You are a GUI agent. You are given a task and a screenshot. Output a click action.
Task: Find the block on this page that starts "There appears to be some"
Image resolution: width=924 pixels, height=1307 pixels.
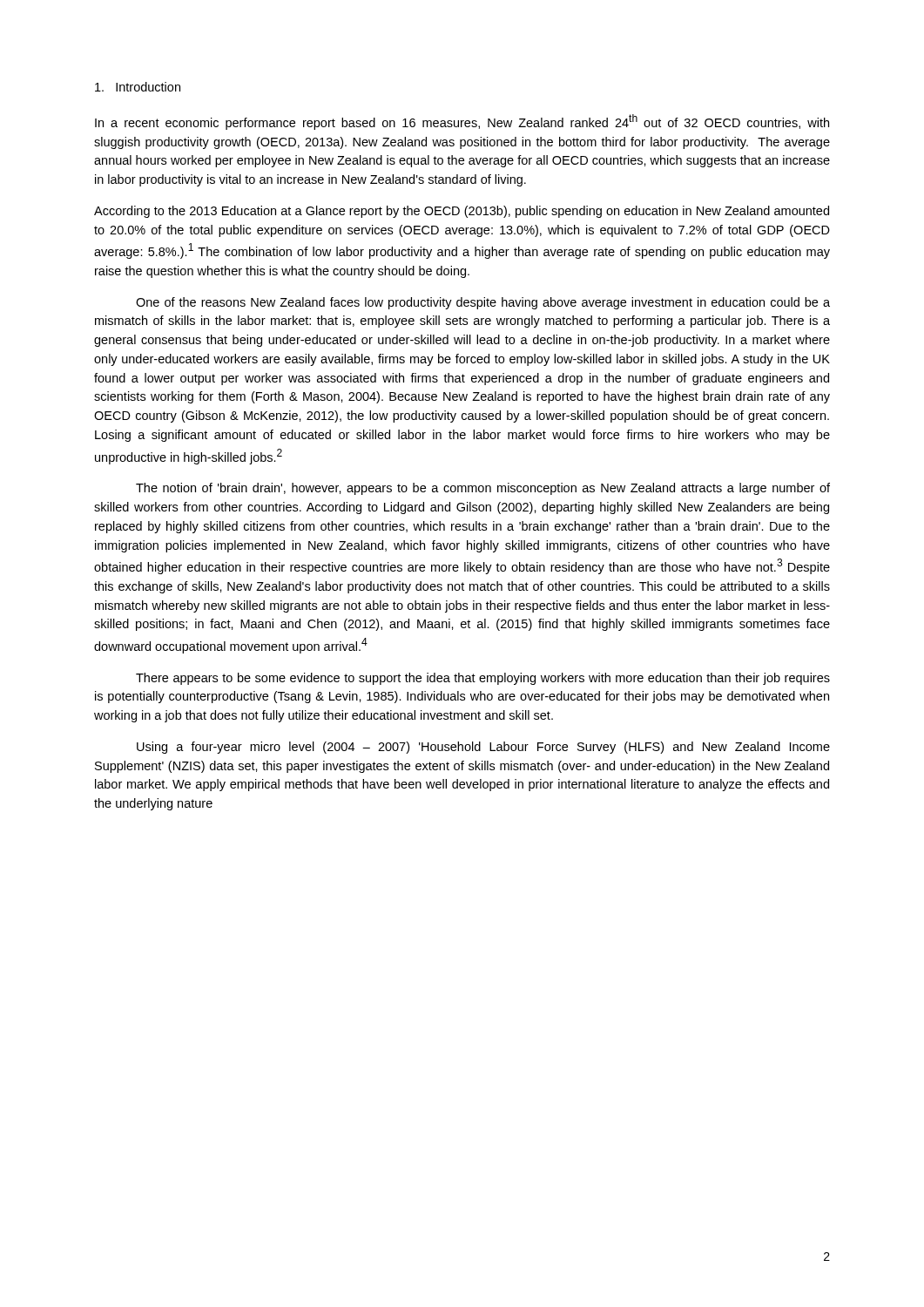[x=462, y=697]
